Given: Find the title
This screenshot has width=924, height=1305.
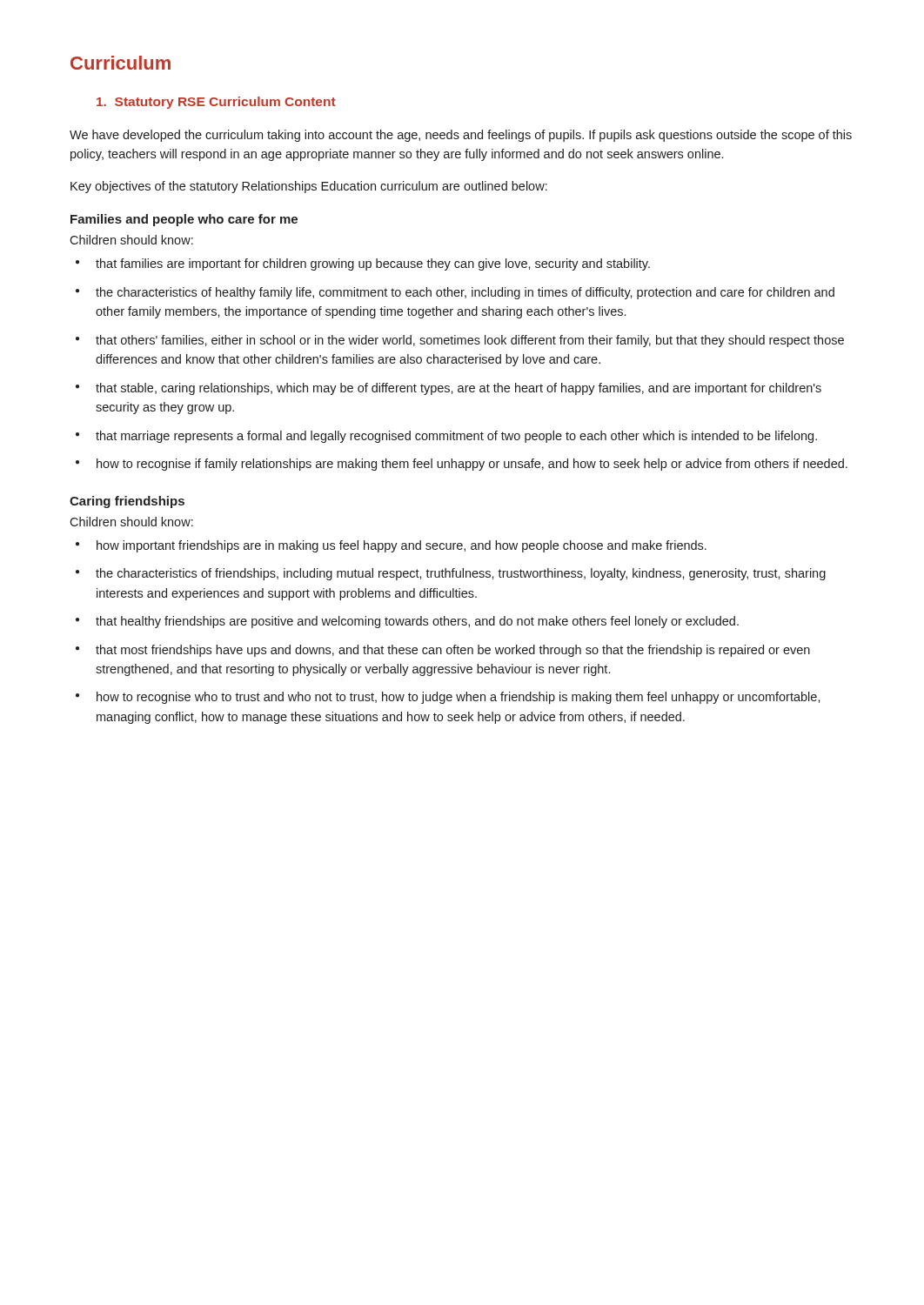Looking at the screenshot, I should pyautogui.click(x=462, y=63).
